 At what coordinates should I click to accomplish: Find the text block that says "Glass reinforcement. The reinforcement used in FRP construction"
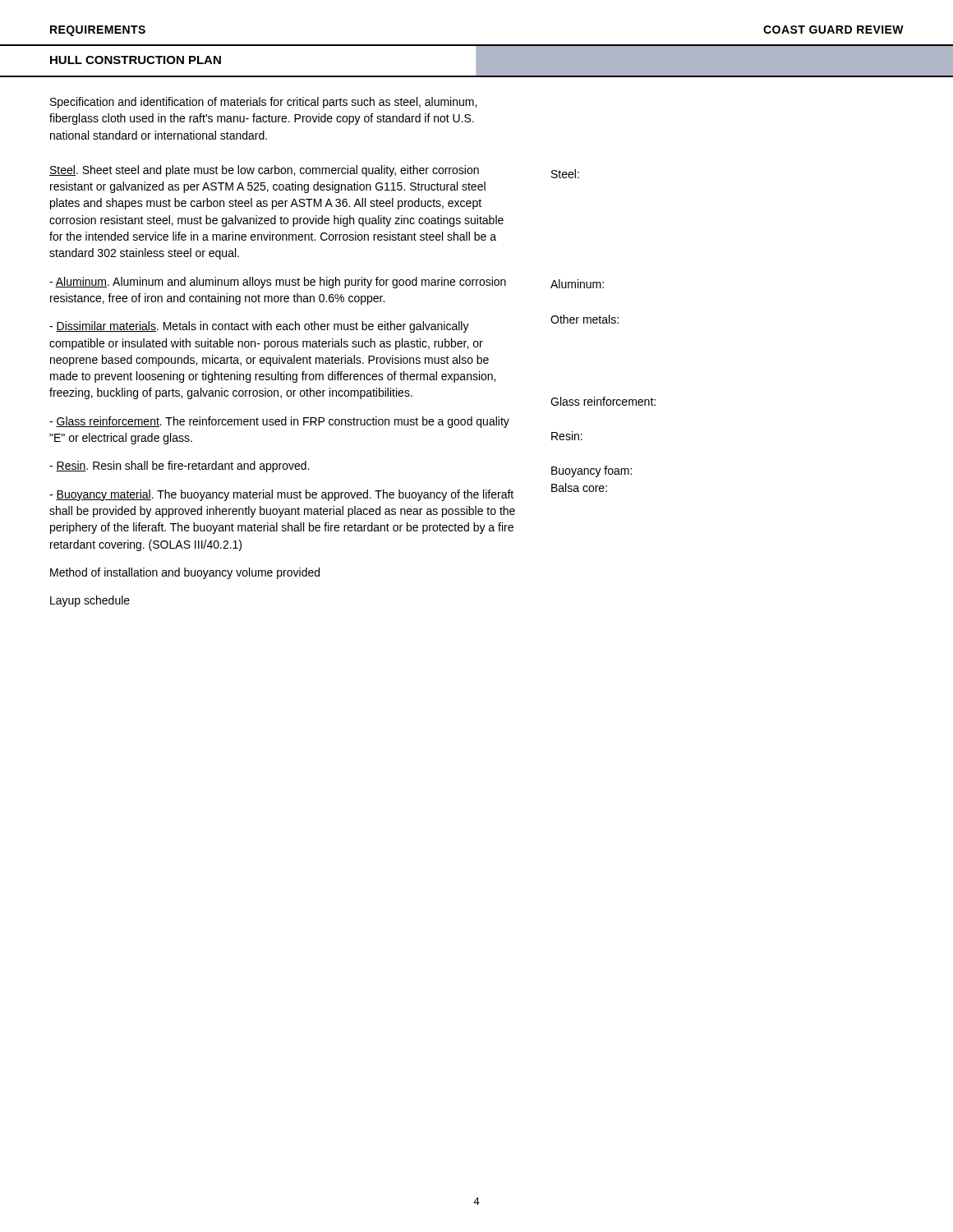[x=279, y=429]
